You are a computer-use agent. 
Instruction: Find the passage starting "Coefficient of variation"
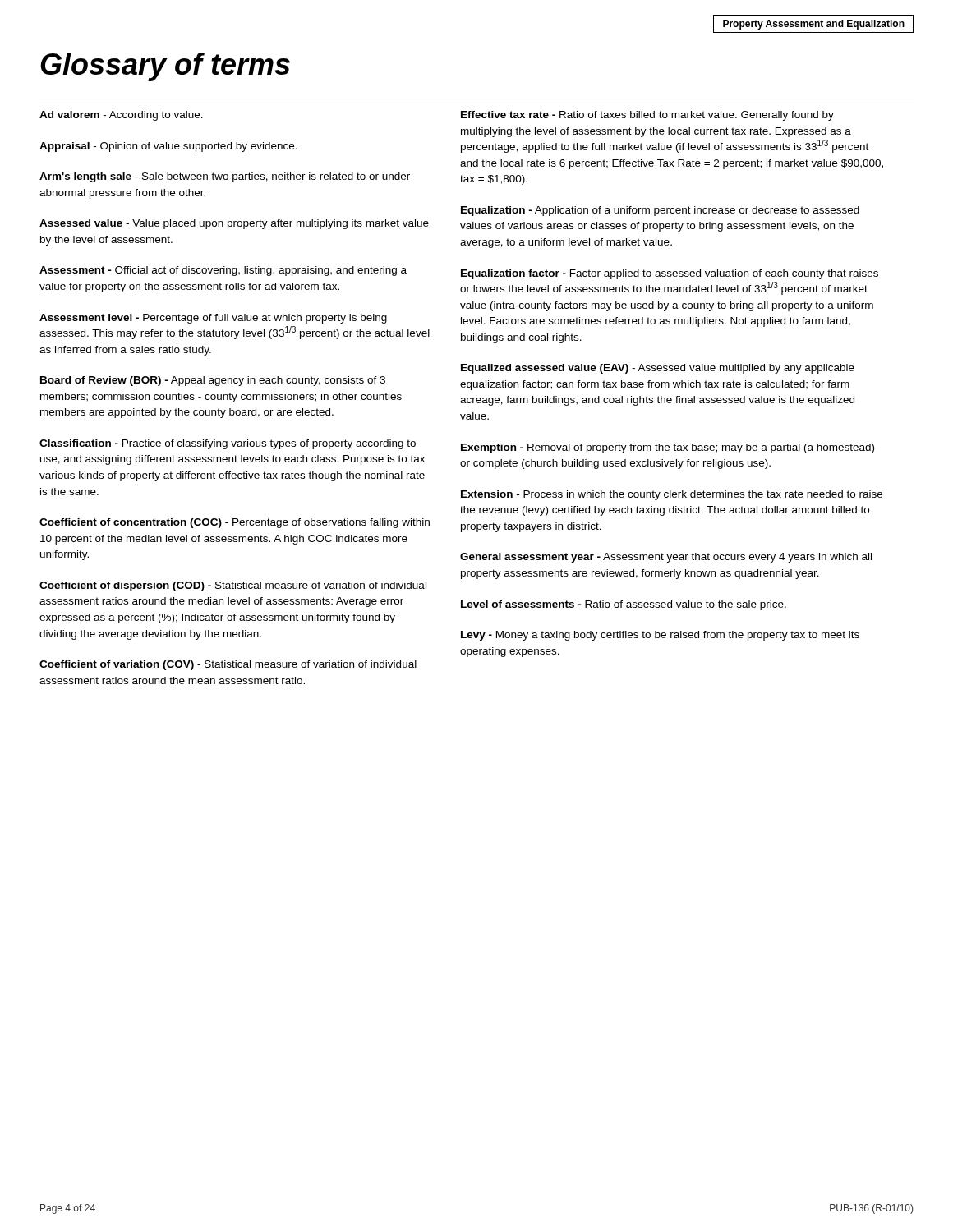[228, 672]
